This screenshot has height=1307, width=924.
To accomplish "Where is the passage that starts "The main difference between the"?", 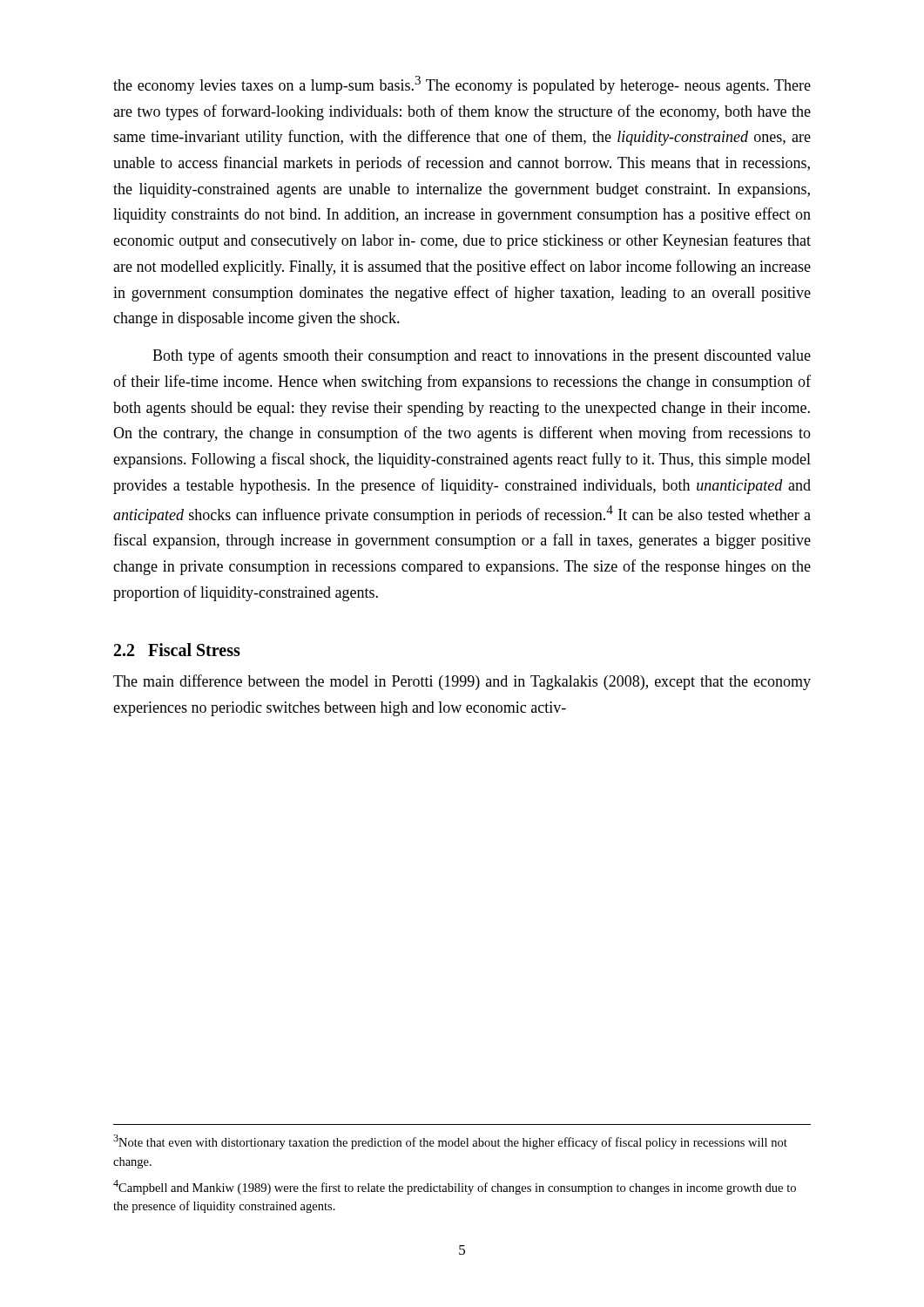I will click(x=462, y=695).
